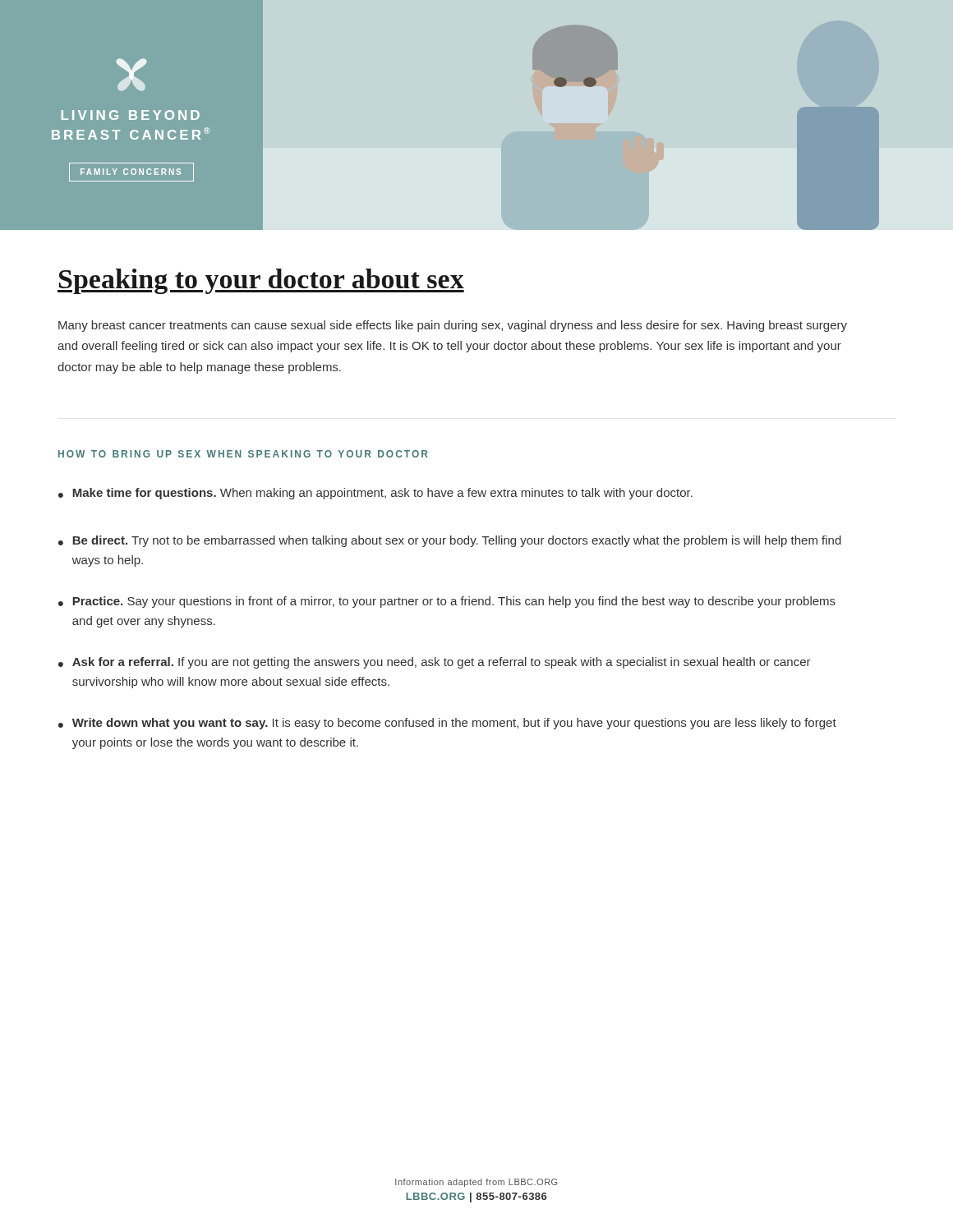Select the block starting "Many breast cancer"
This screenshot has height=1232, width=953.
(460, 346)
